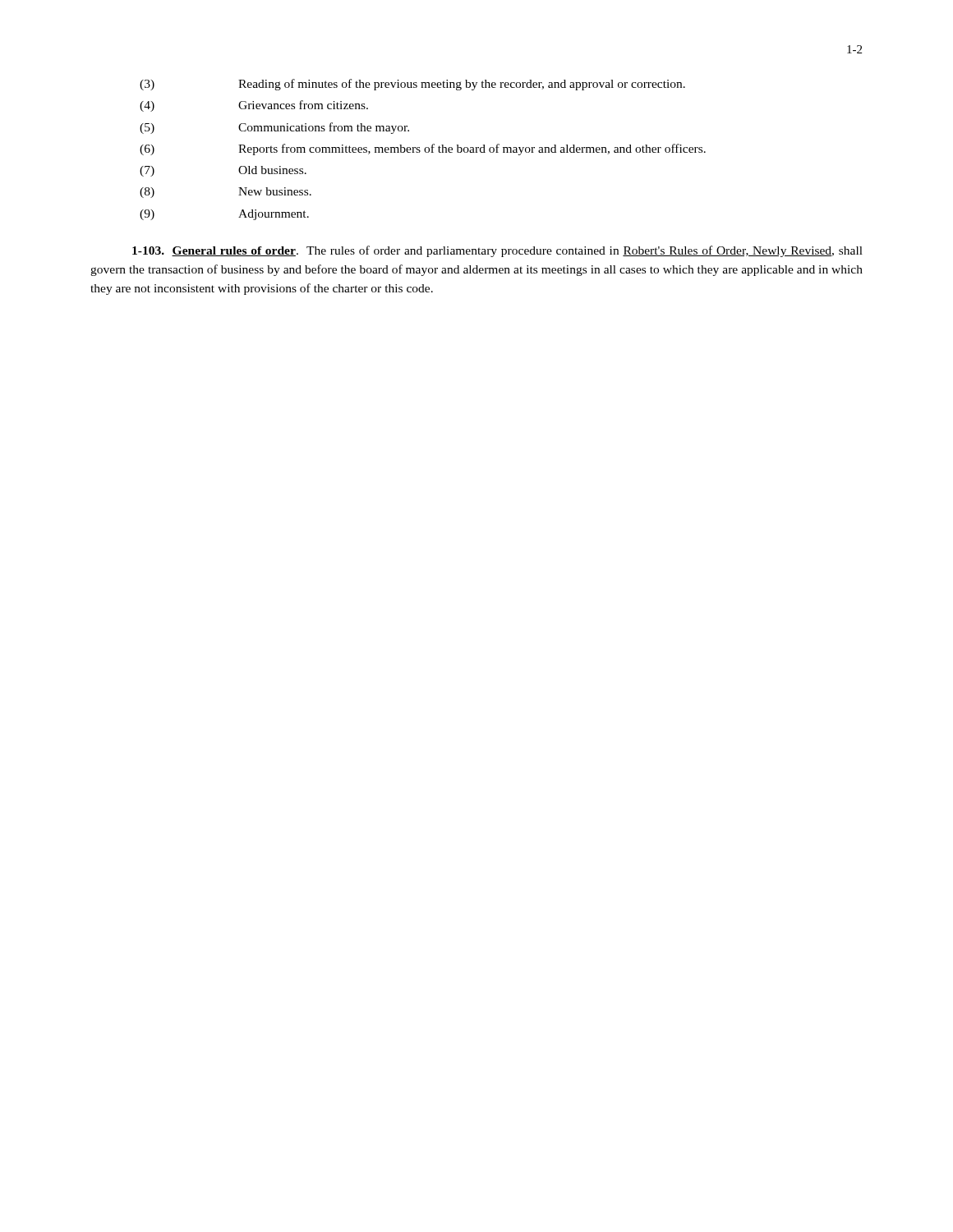Find the block on this page that starts "(4) Grievances from"
Screen dimensions: 1232x953
coord(254,106)
